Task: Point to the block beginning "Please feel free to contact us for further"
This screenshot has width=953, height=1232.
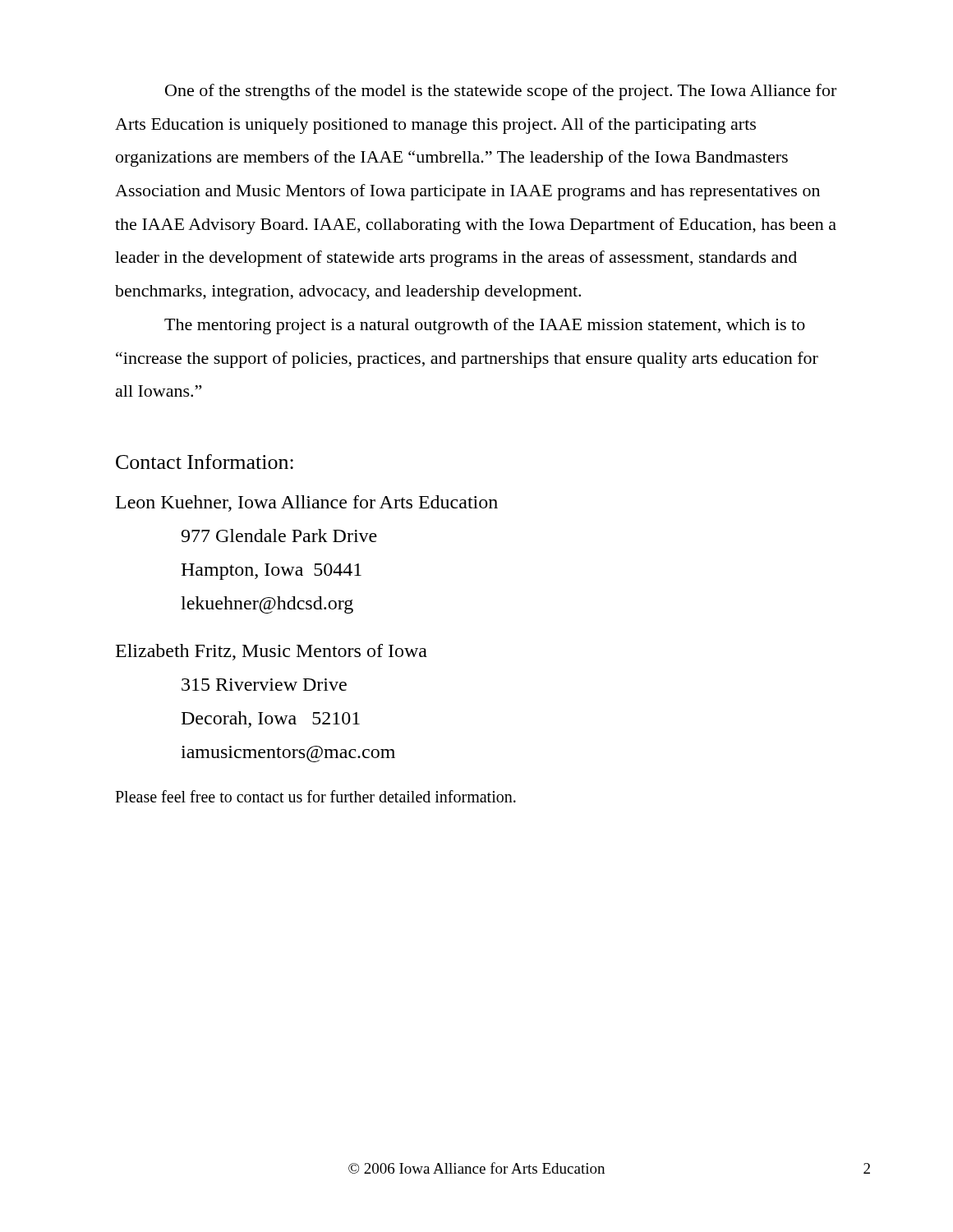Action: pos(316,796)
